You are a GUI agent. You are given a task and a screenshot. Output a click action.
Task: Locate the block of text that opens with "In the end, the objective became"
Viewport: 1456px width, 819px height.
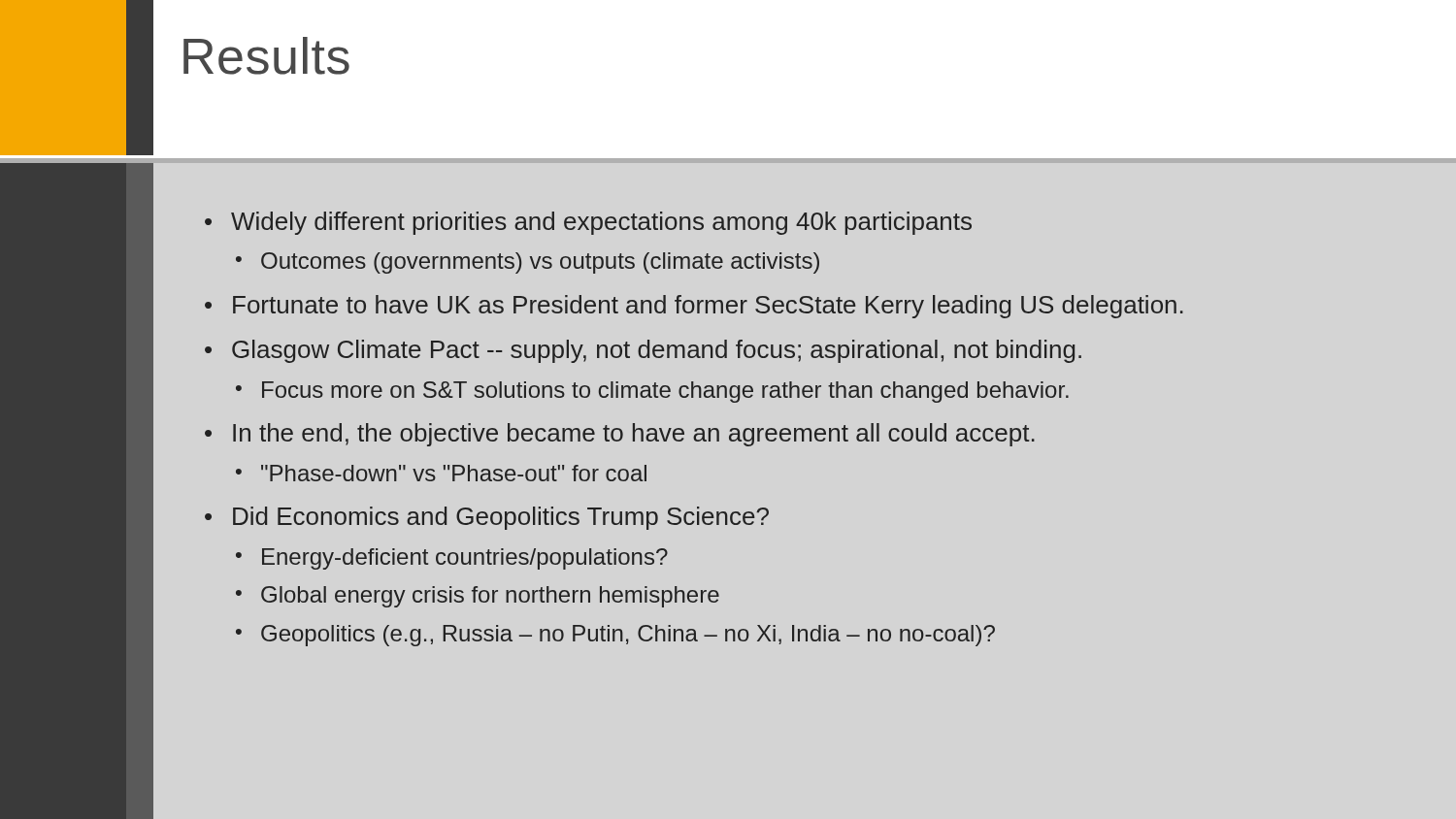point(634,435)
